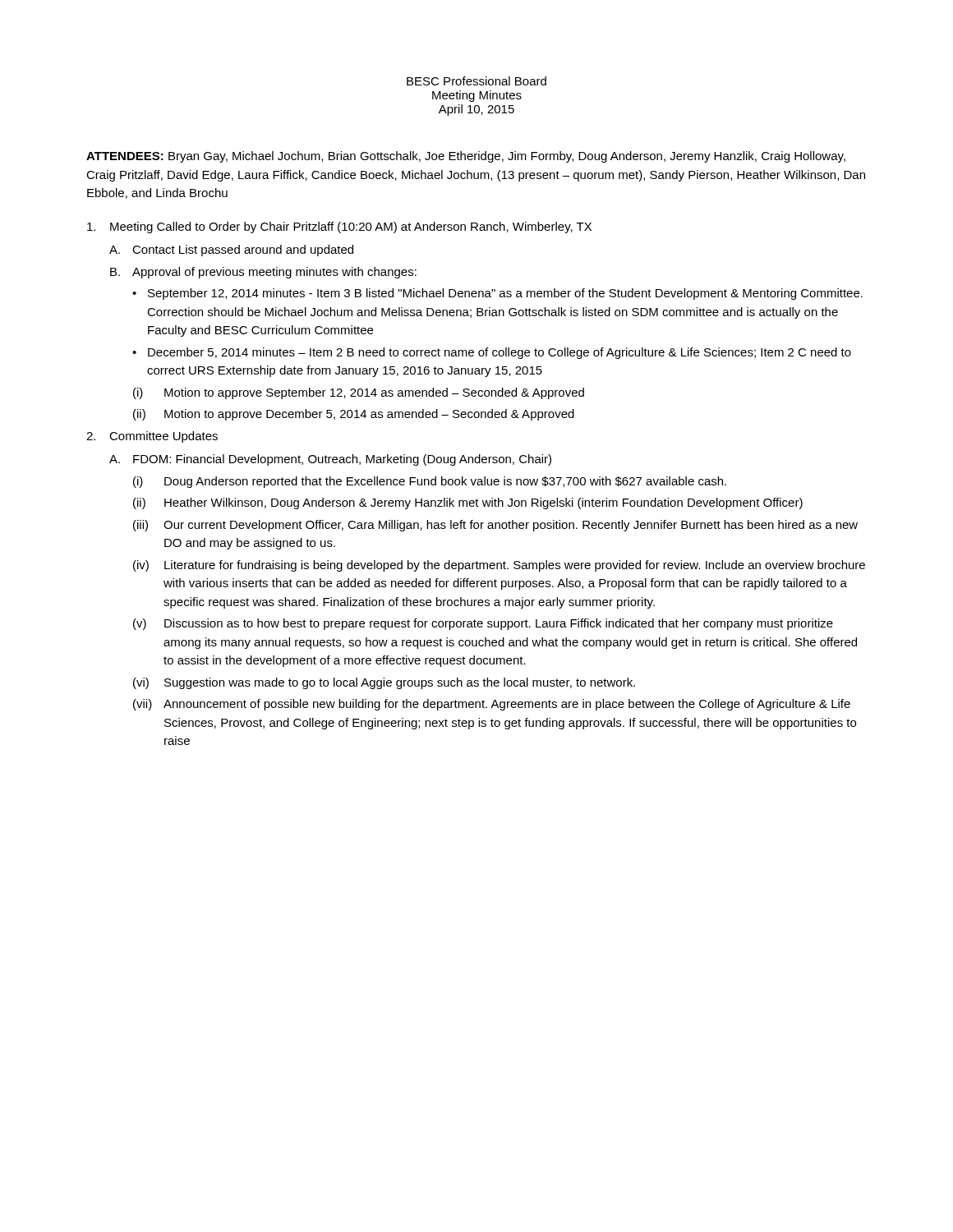
Task: Locate the block of text that opens with "ATTENDEES: Bryan Gay, Michael Jochum, Brian Gottschalk,"
Action: tap(476, 174)
